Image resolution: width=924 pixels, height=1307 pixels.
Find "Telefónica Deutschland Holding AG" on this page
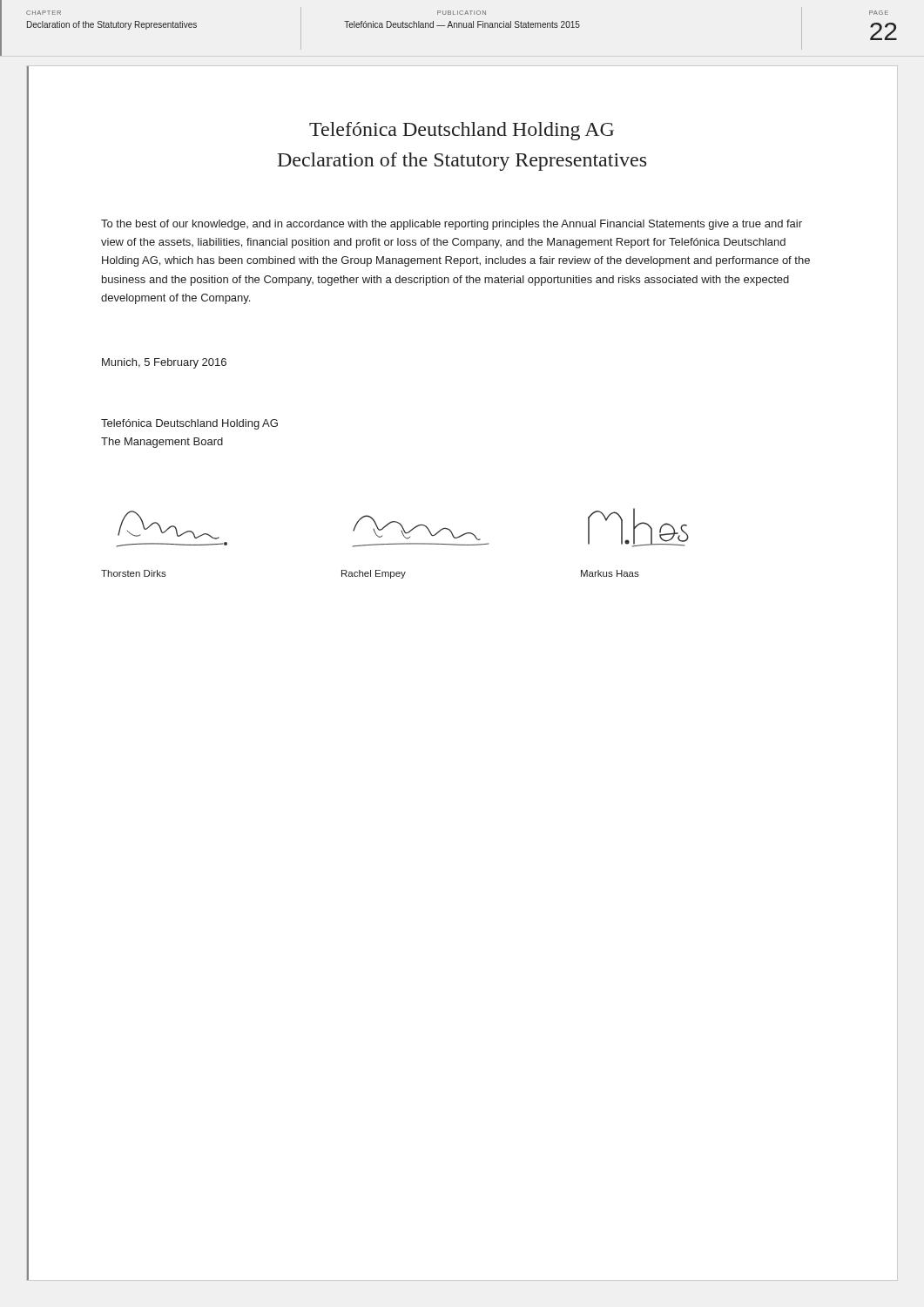(x=190, y=423)
